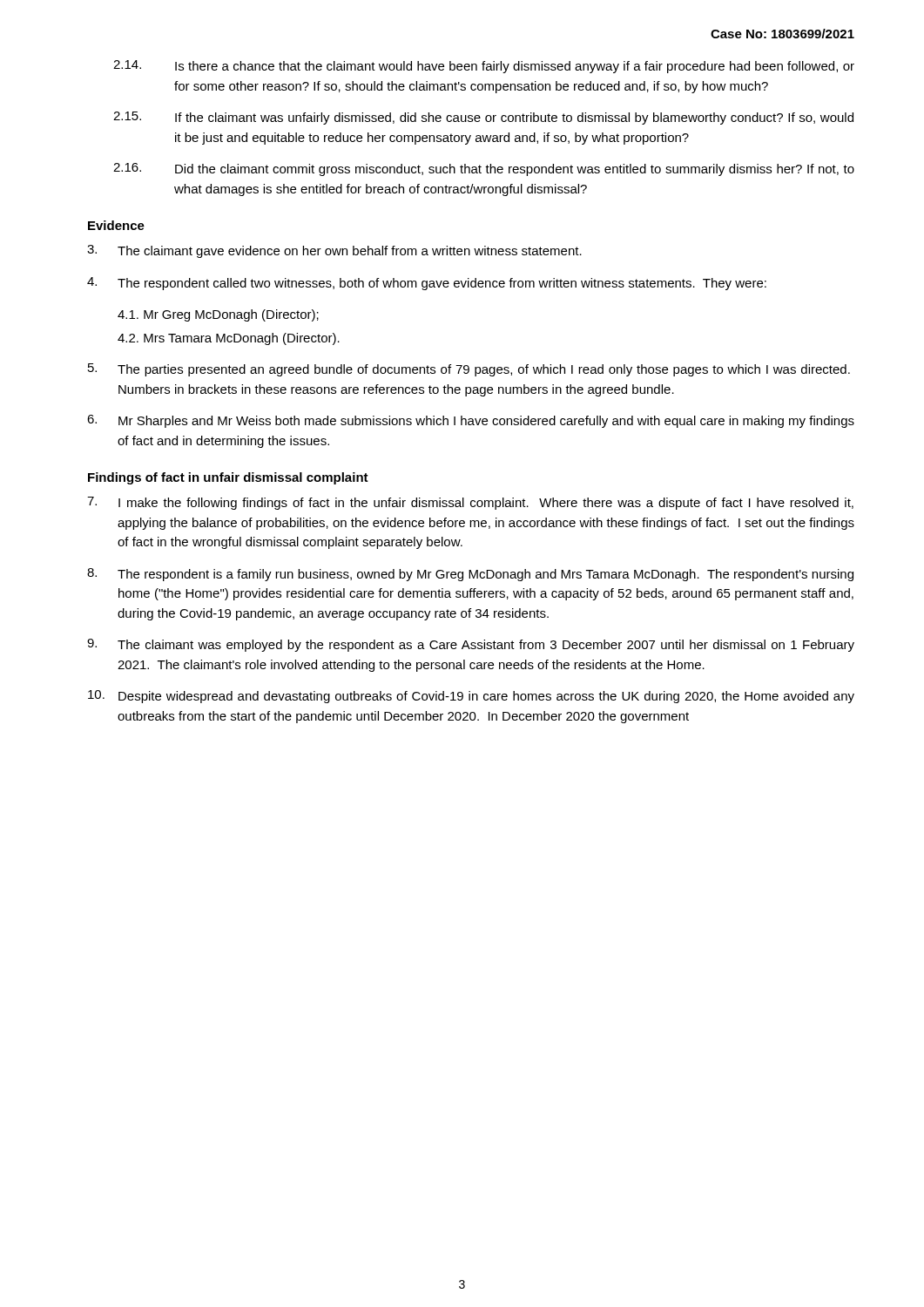Screen dimensions: 1307x924
Task: Find the block on this page that starts "8. The respondent is a family run"
Action: (471, 594)
